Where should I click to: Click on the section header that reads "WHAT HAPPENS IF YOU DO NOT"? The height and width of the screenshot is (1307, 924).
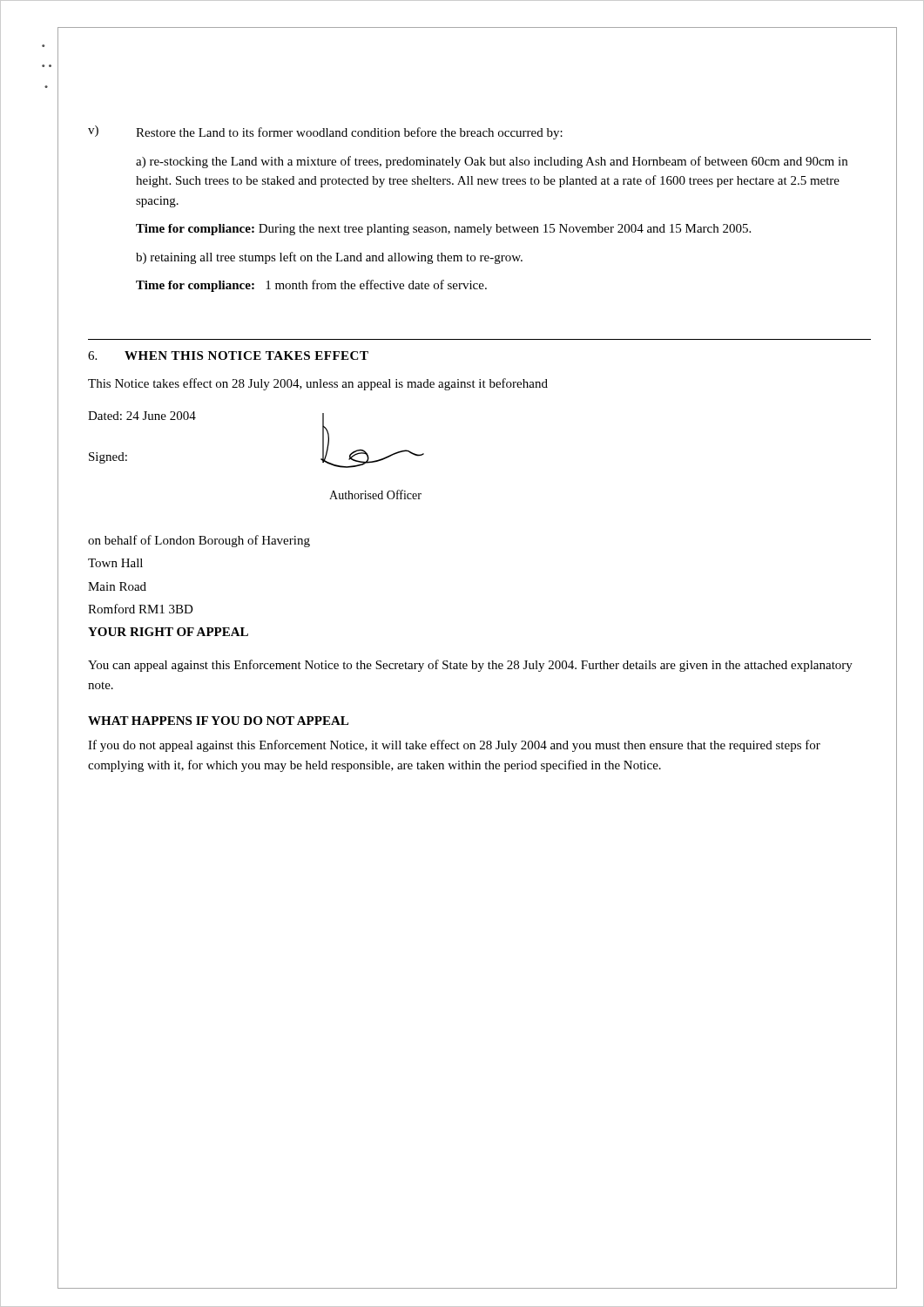pyautogui.click(x=218, y=721)
